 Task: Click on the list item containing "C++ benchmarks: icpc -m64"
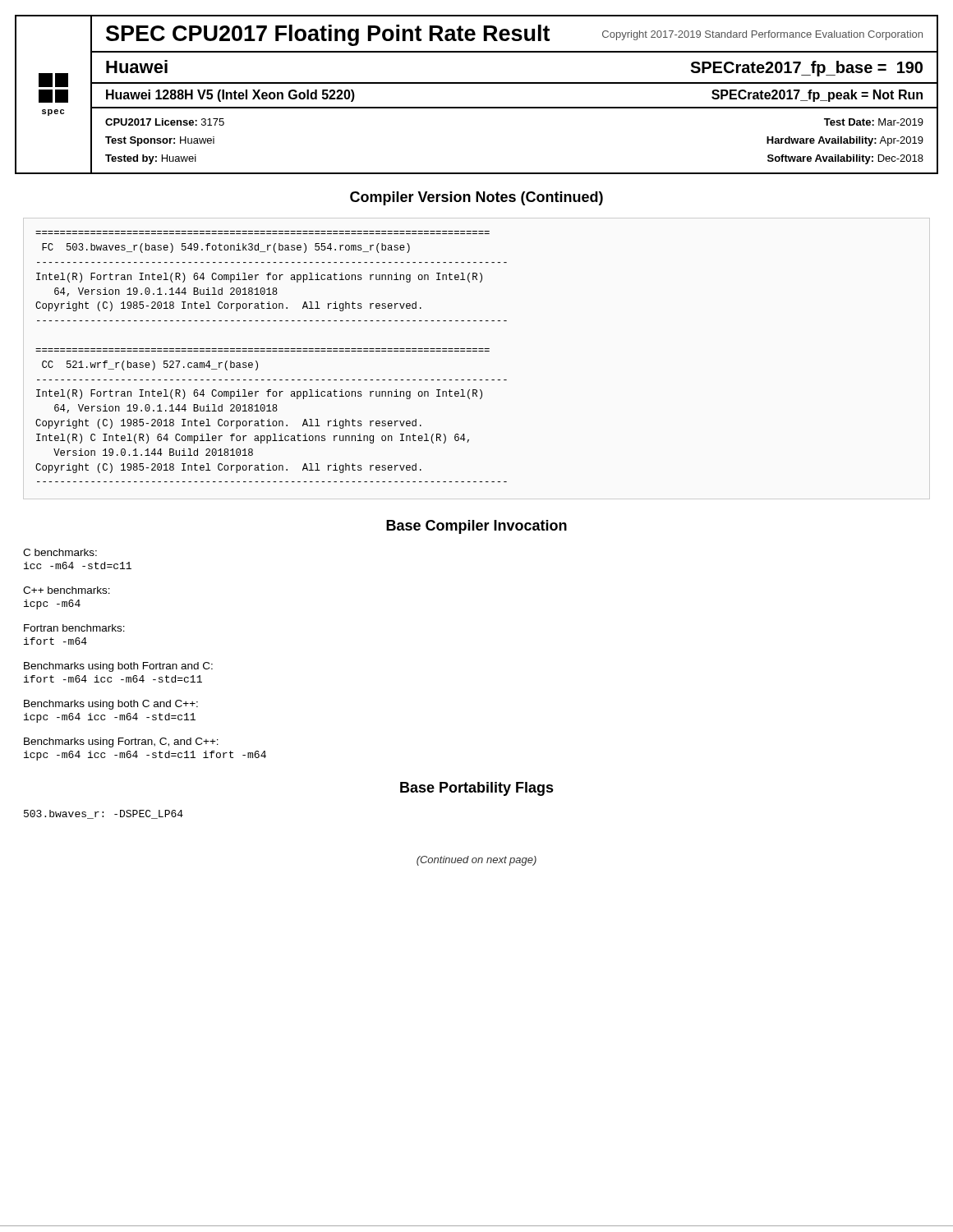(x=67, y=590)
